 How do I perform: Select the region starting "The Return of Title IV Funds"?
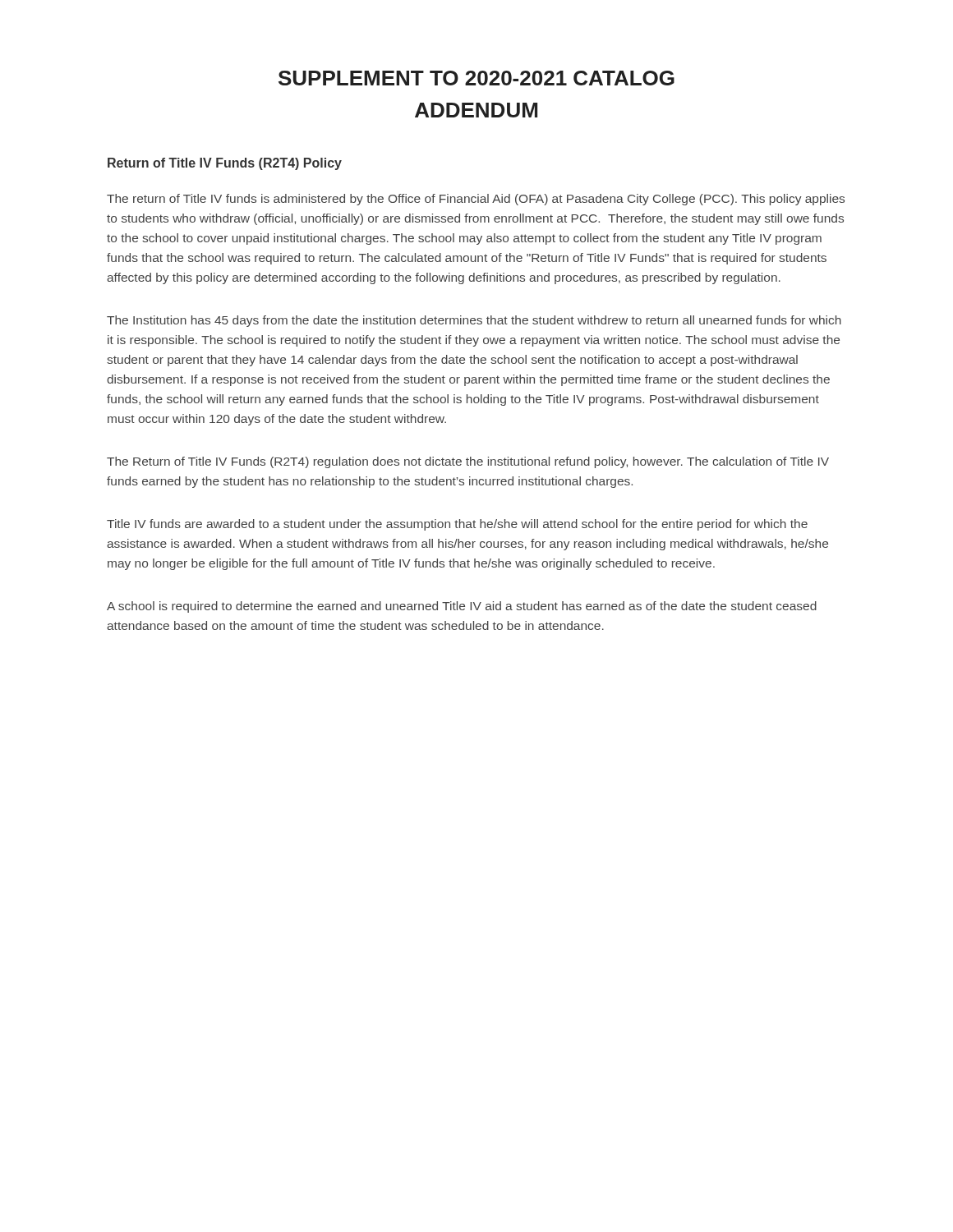click(468, 471)
